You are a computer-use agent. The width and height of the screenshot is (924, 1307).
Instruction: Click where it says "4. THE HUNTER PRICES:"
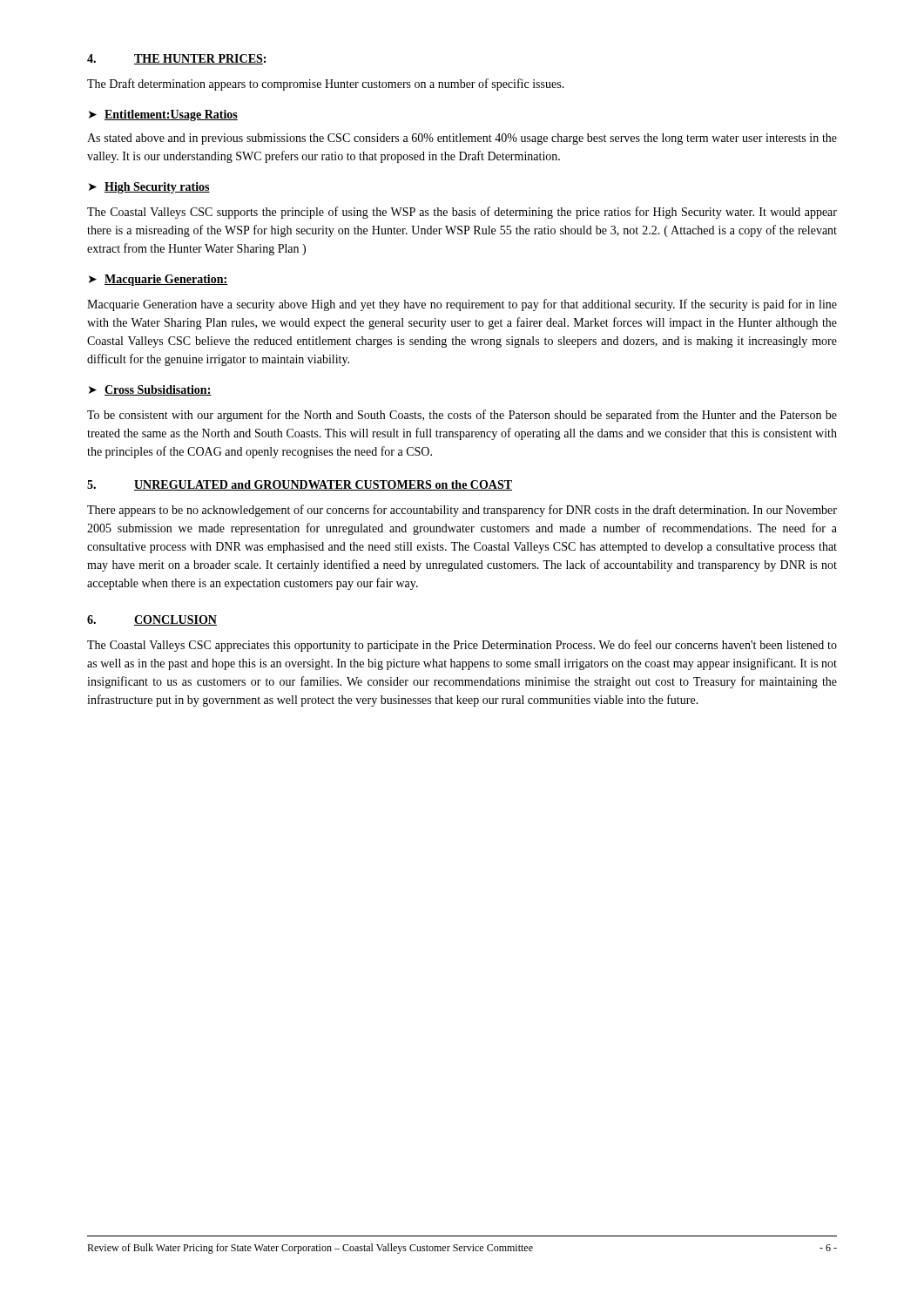[177, 59]
